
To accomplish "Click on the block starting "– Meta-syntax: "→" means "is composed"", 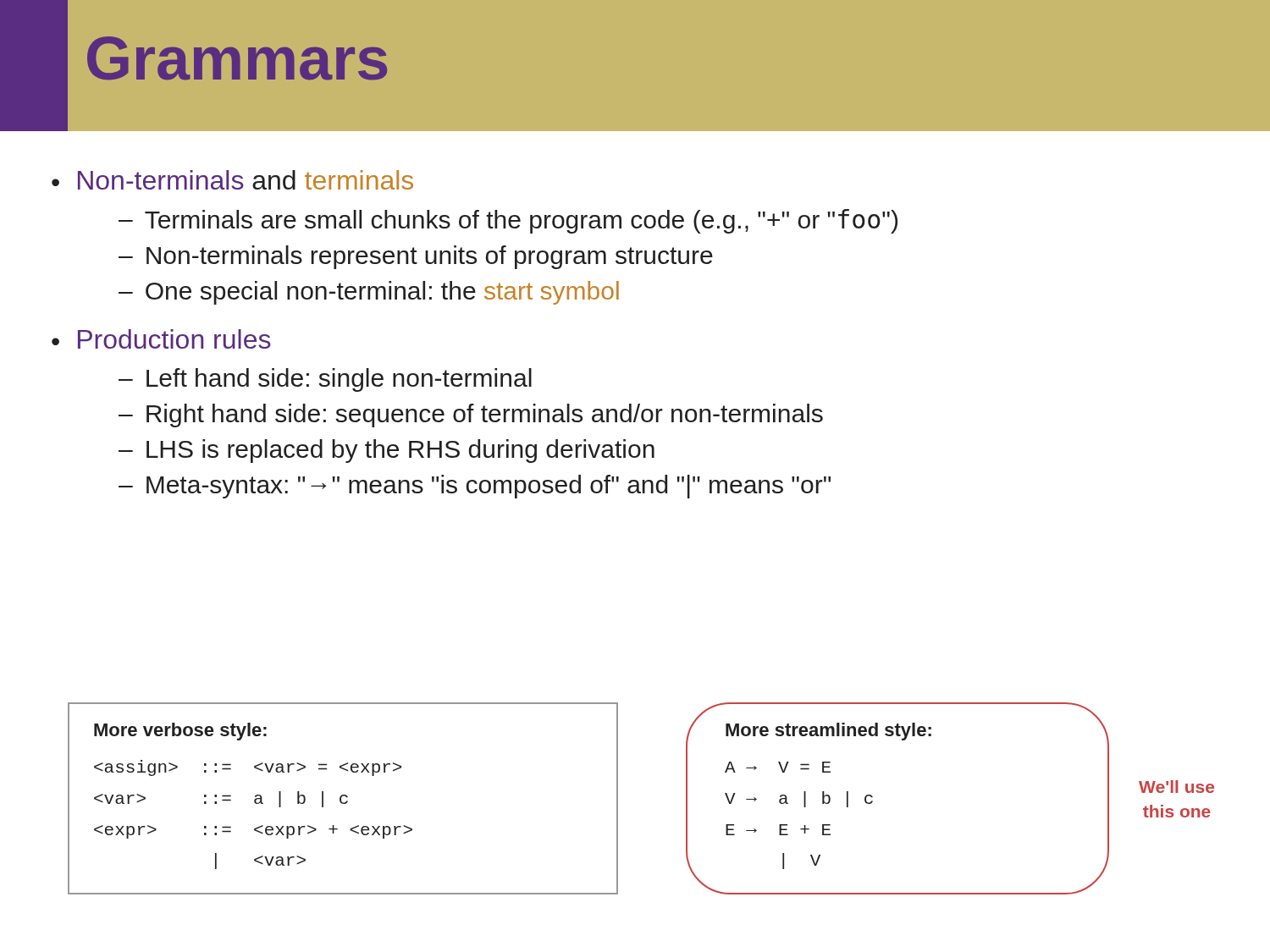I will point(475,485).
